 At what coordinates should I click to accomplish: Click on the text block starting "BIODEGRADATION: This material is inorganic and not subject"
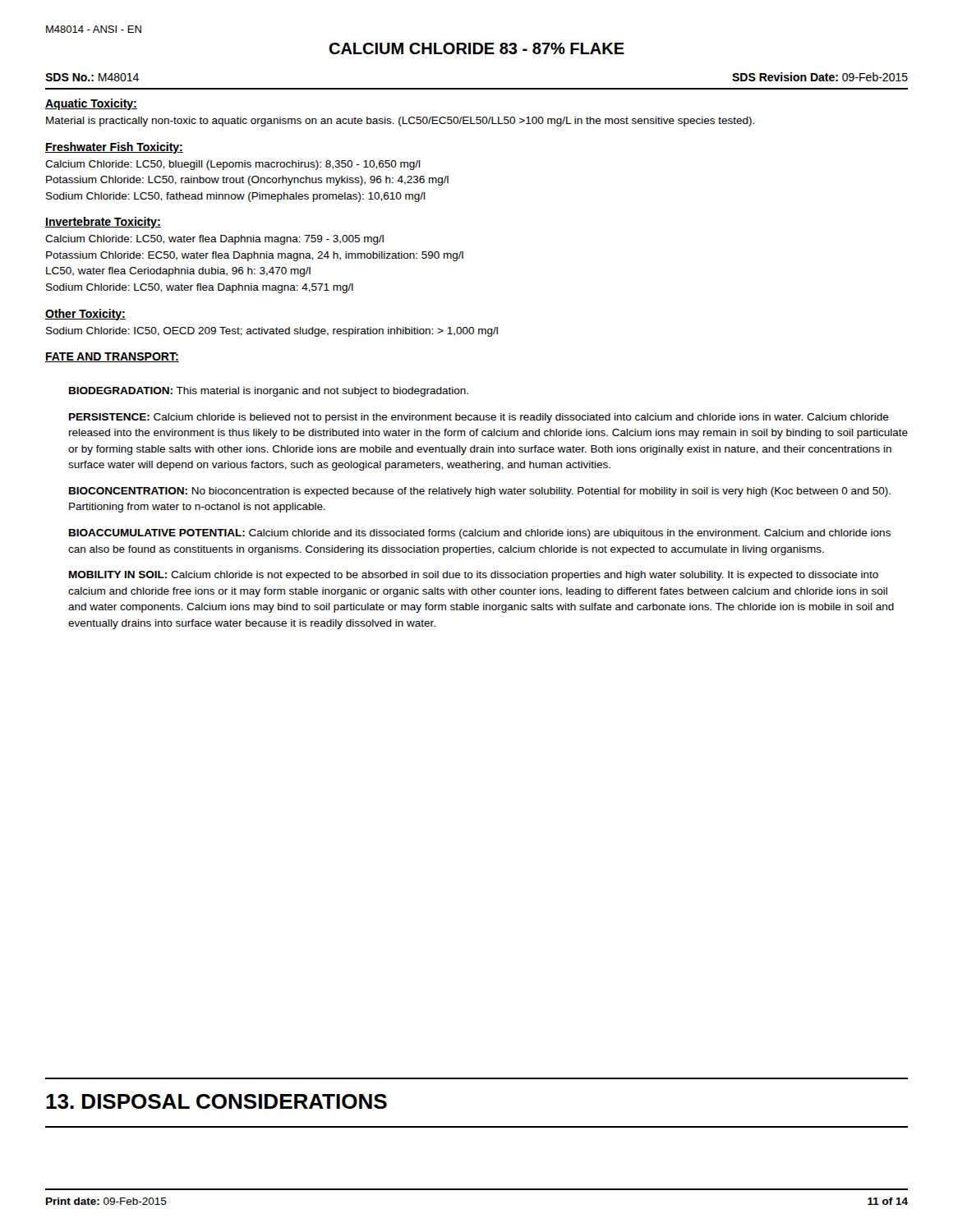click(x=269, y=391)
